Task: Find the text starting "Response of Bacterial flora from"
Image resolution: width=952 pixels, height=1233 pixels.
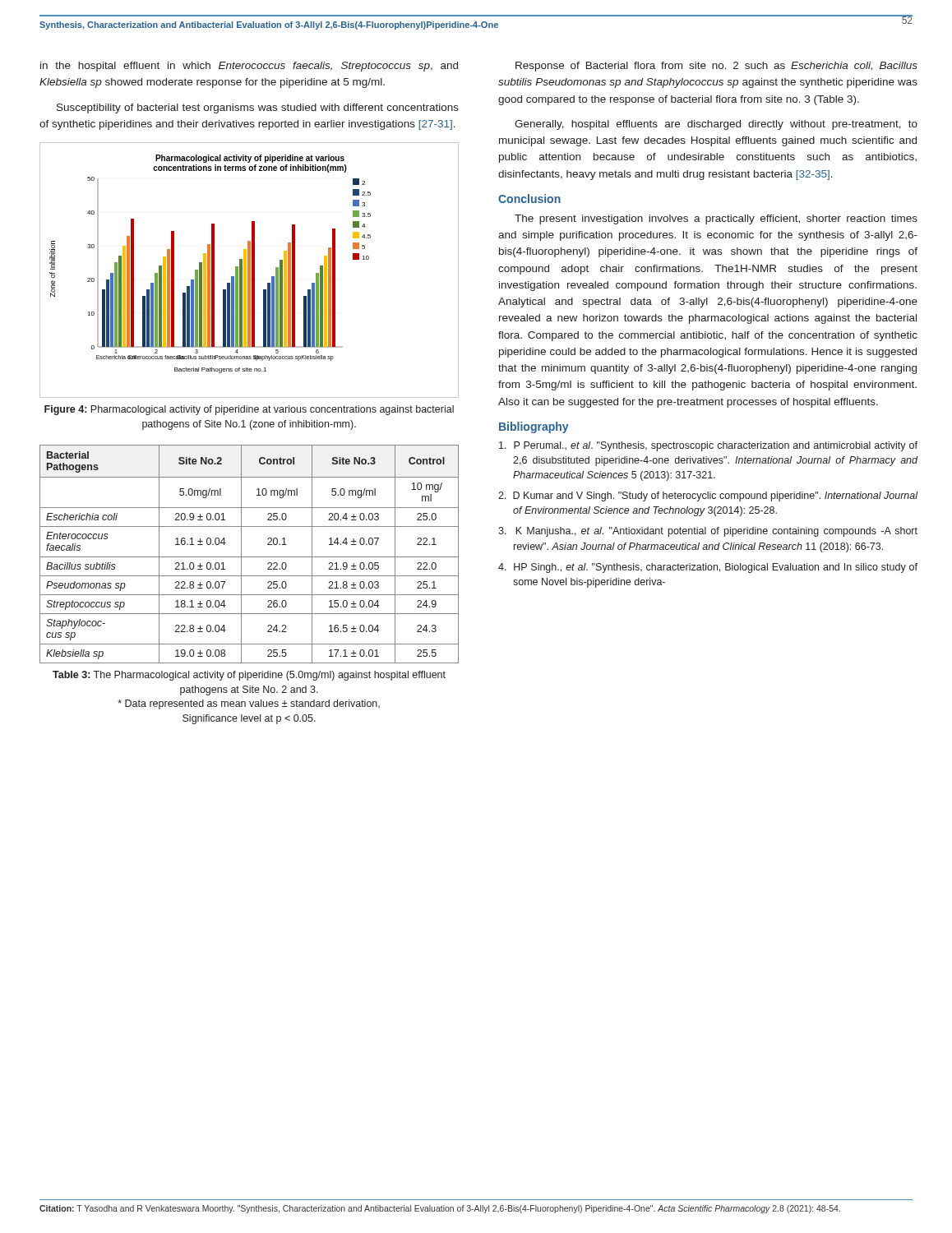Action: click(x=708, y=83)
